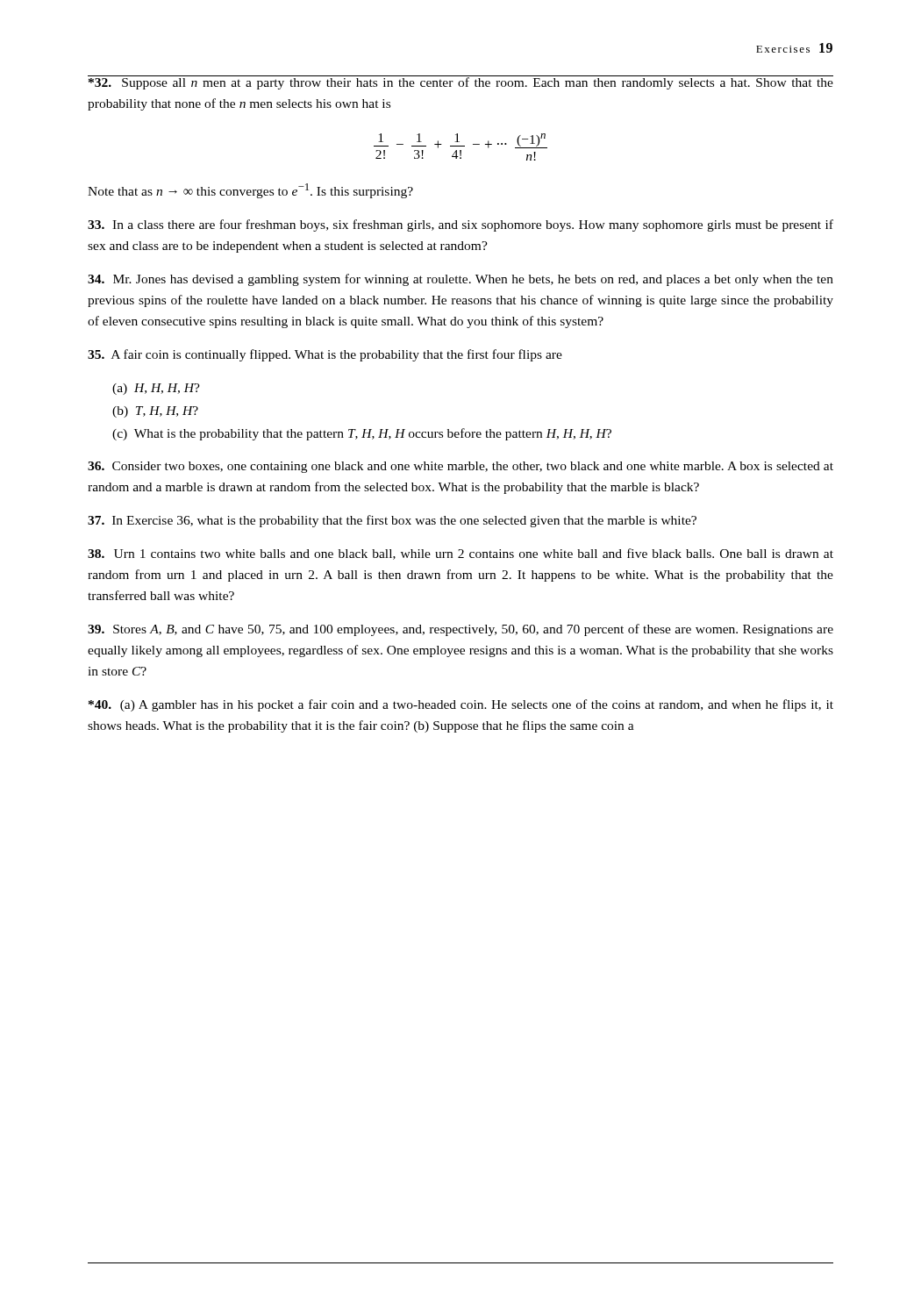This screenshot has width=921, height=1316.
Task: Find the text starting "*40. (a) A"
Action: click(460, 714)
